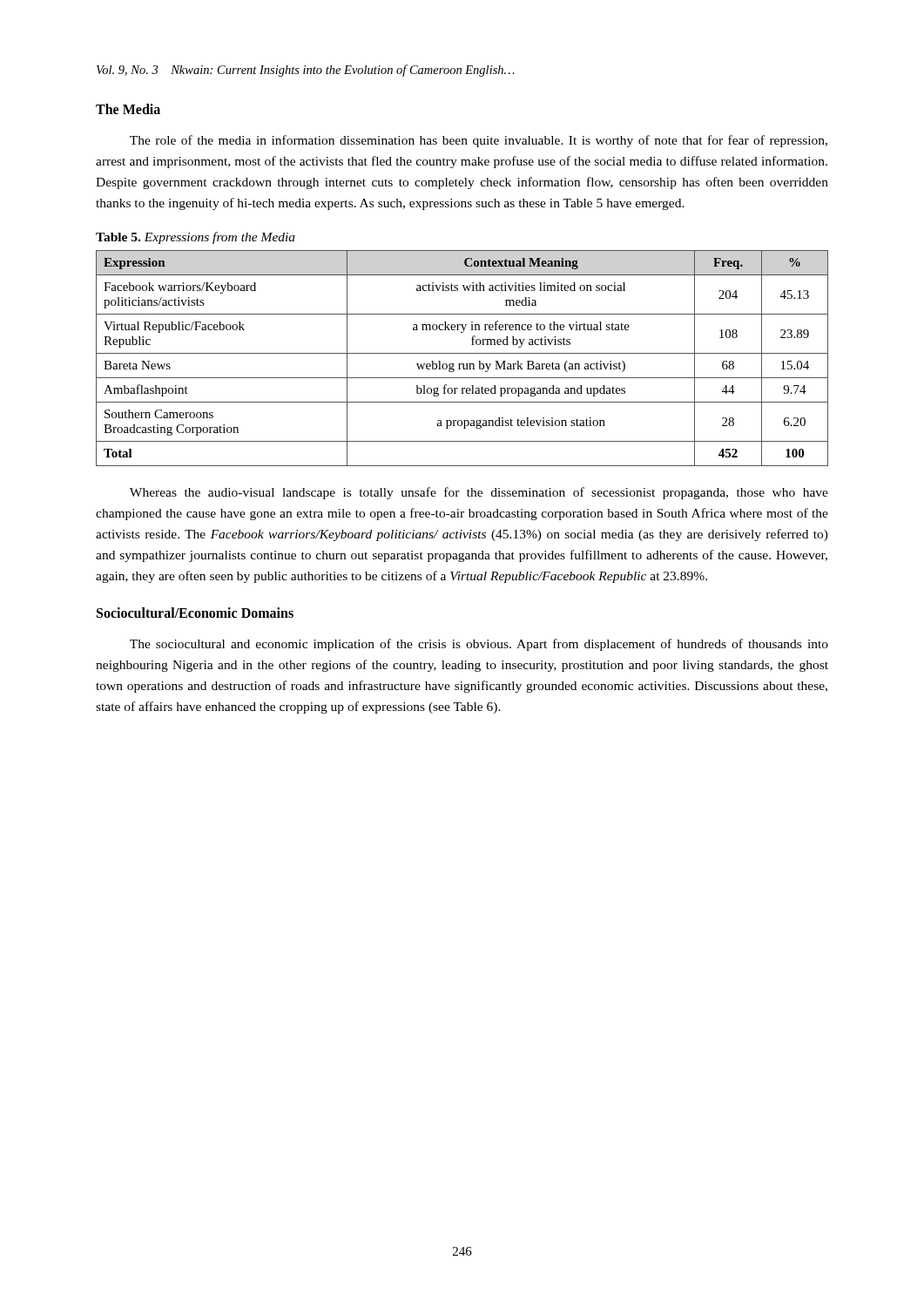The width and height of the screenshot is (924, 1307).
Task: Find the table that mentions "Virtual Republic/Facebook Republic"
Action: point(462,358)
